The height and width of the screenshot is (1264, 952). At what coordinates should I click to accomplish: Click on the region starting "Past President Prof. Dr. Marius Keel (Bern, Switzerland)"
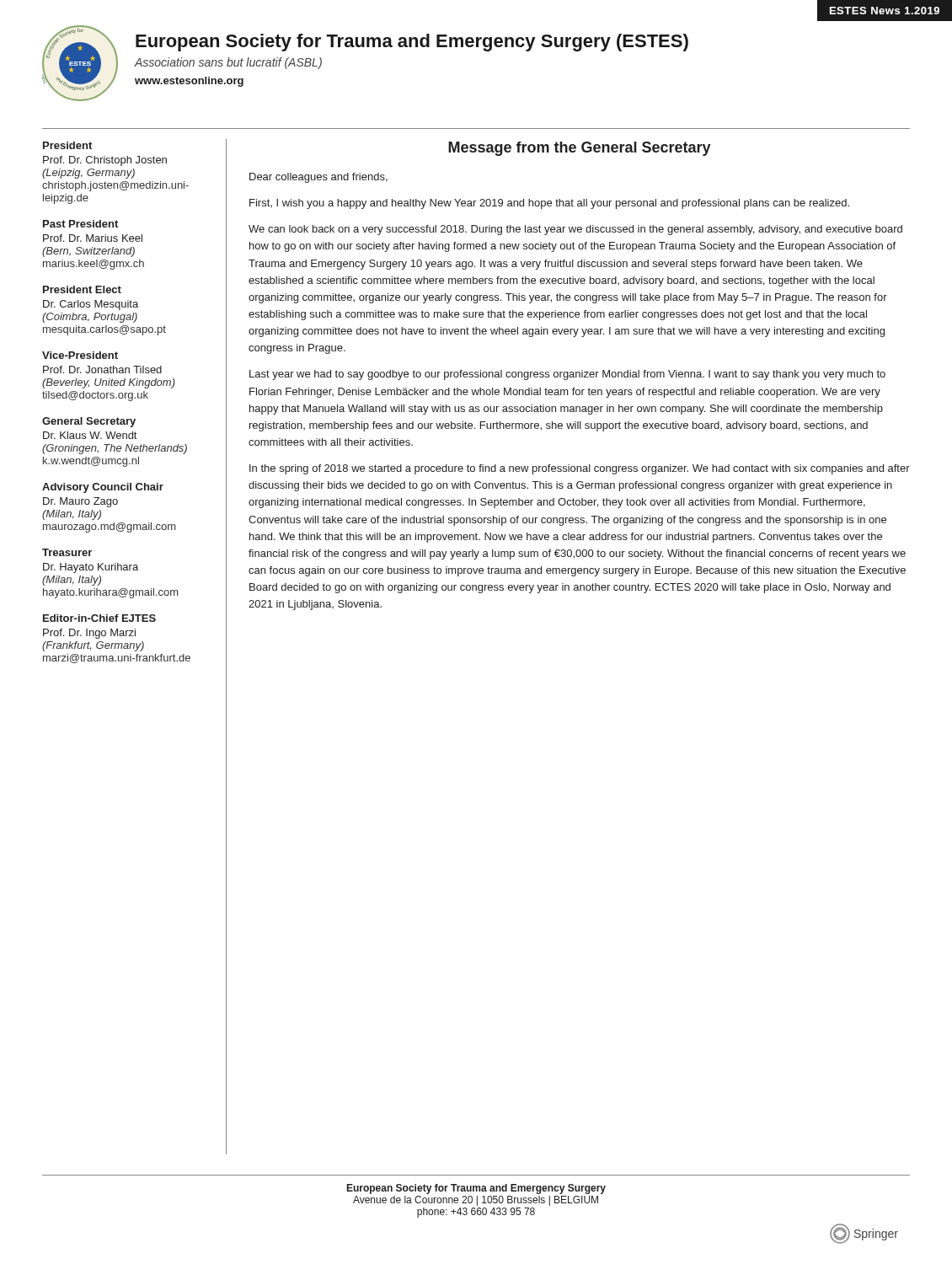tap(126, 244)
